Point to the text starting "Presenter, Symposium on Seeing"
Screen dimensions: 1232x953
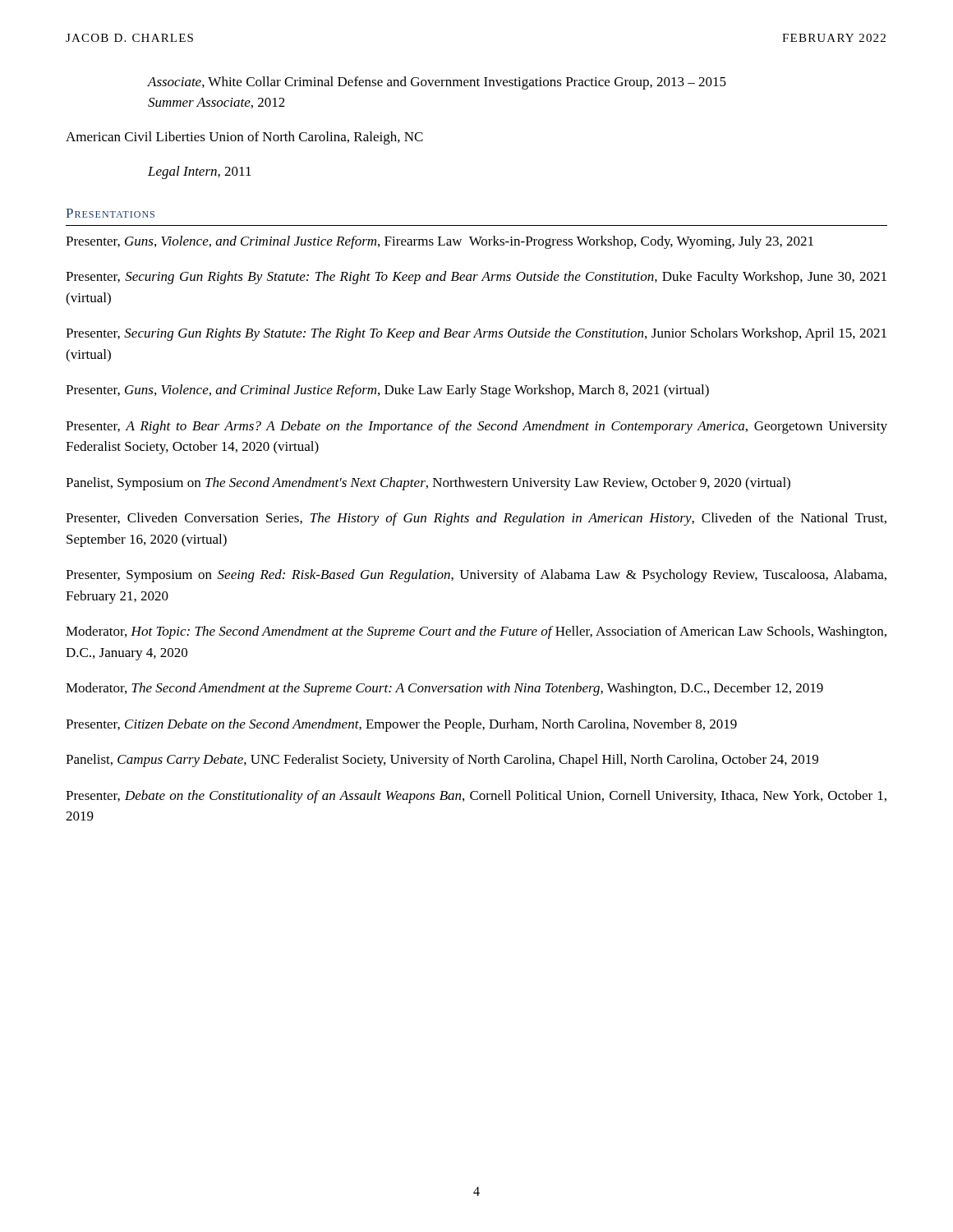(476, 585)
